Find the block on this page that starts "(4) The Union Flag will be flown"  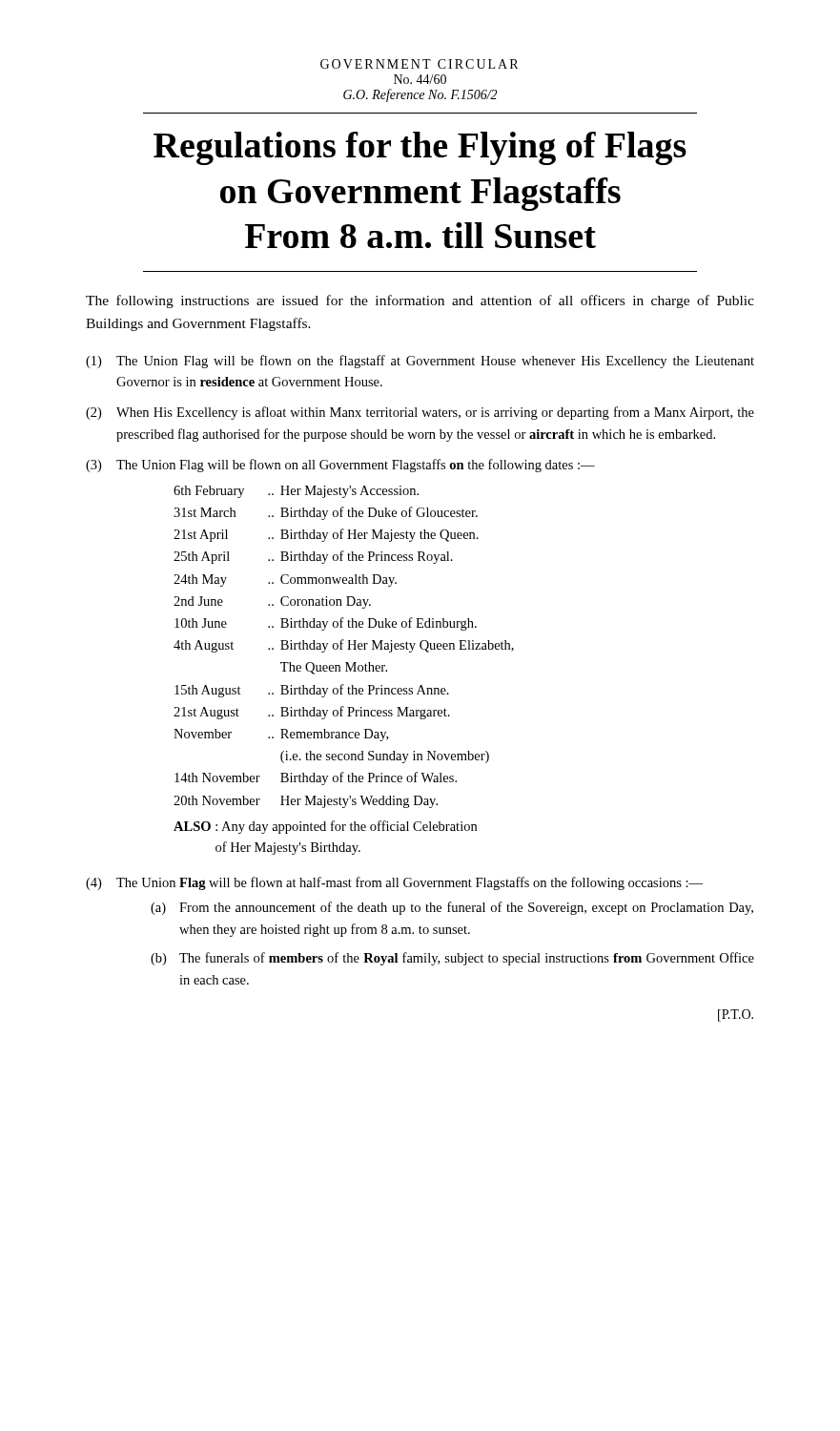(x=420, y=935)
